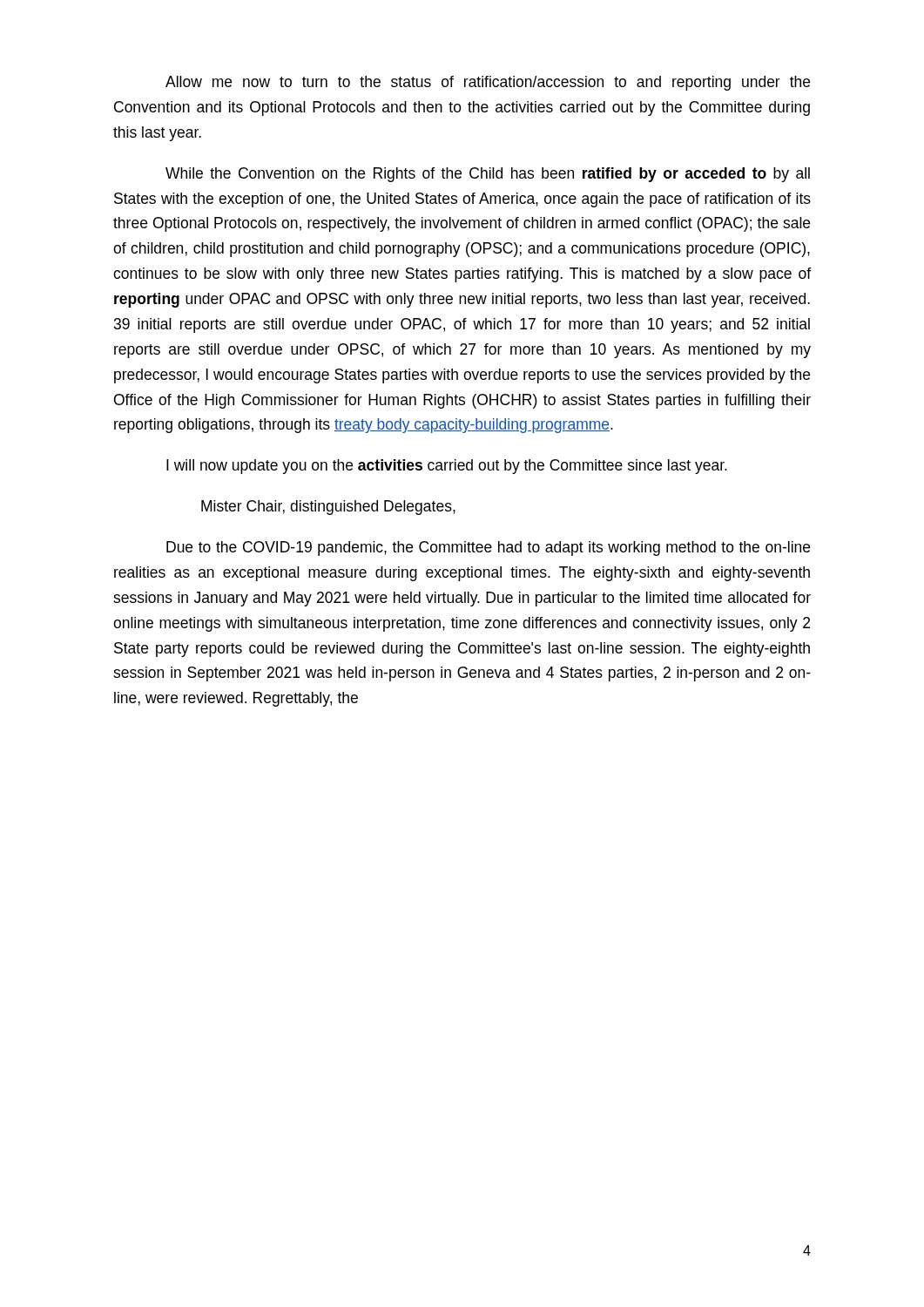Select the text block containing "While the Convention on the"
The width and height of the screenshot is (924, 1307).
click(462, 299)
